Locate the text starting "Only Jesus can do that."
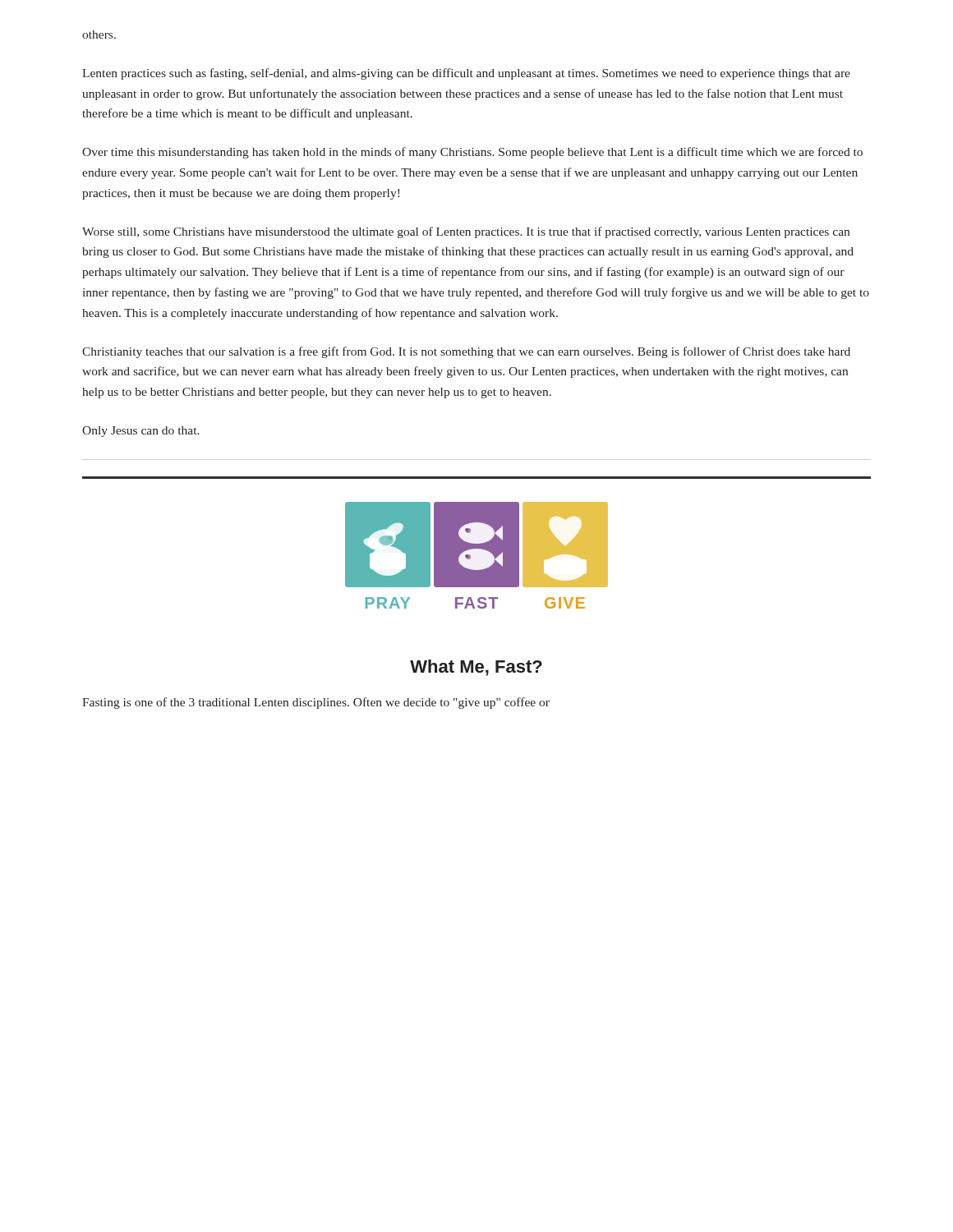This screenshot has height=1232, width=953. [x=141, y=430]
